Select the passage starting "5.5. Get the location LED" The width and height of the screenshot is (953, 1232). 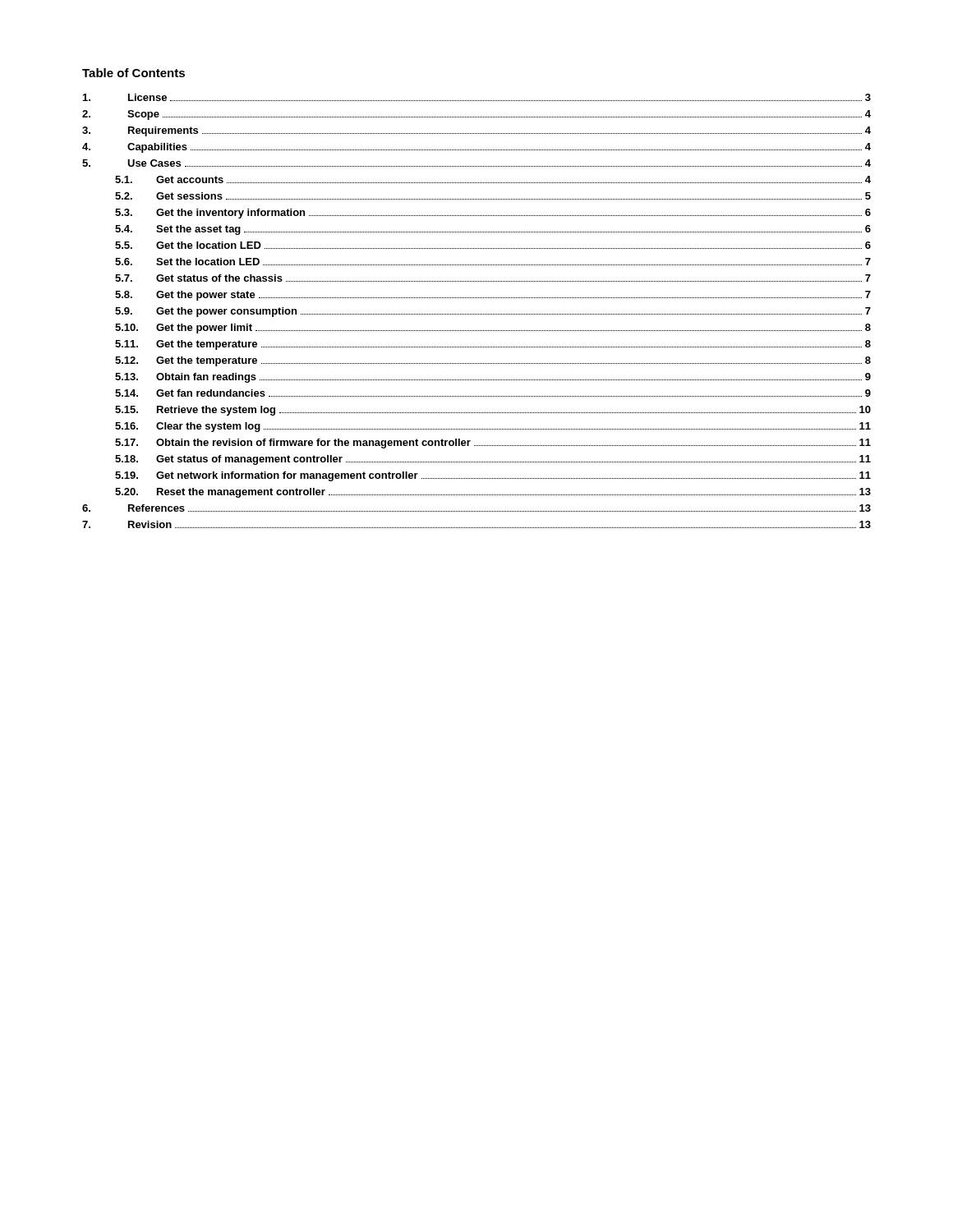[x=493, y=245]
